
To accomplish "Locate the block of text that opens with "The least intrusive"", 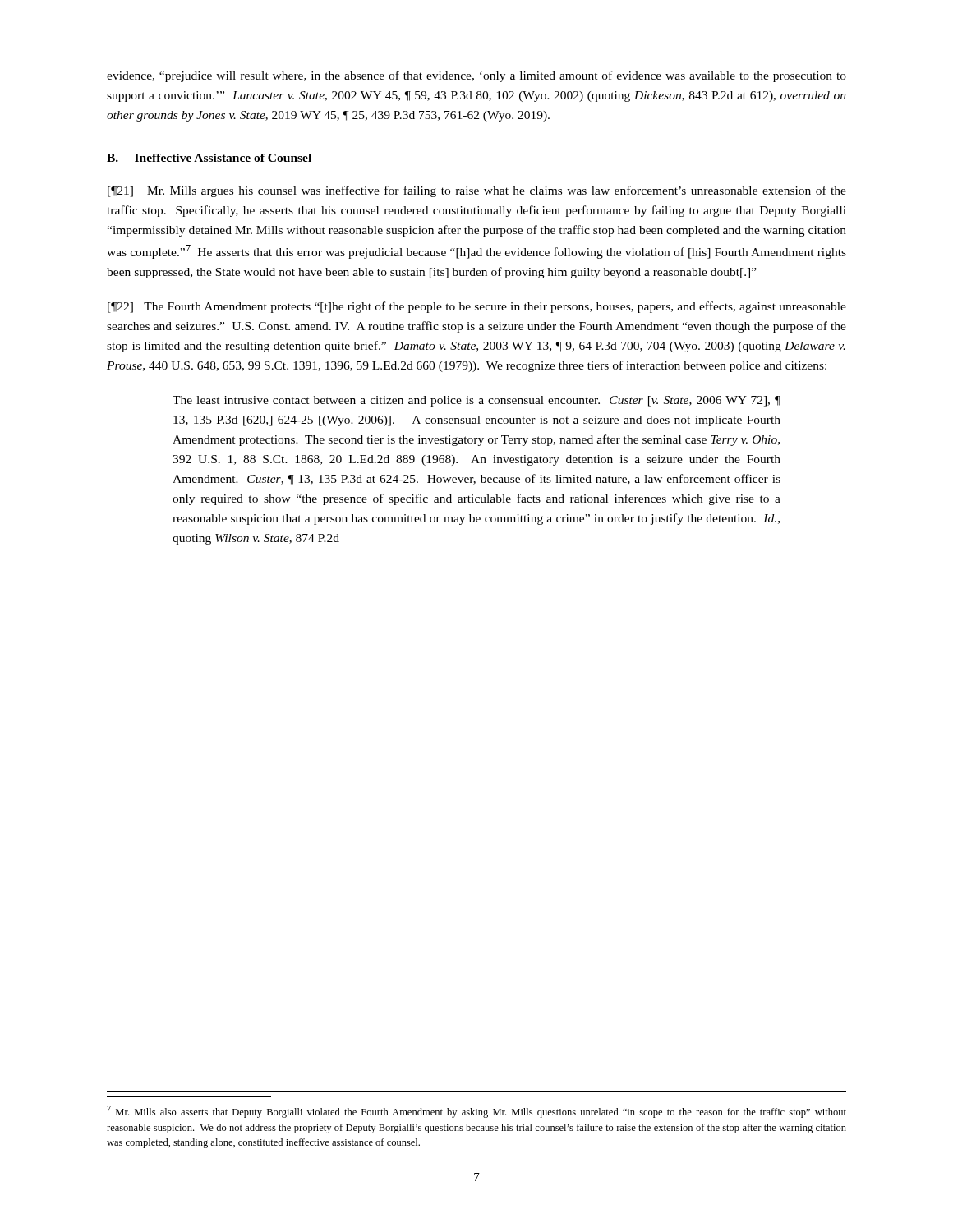I will [x=476, y=469].
